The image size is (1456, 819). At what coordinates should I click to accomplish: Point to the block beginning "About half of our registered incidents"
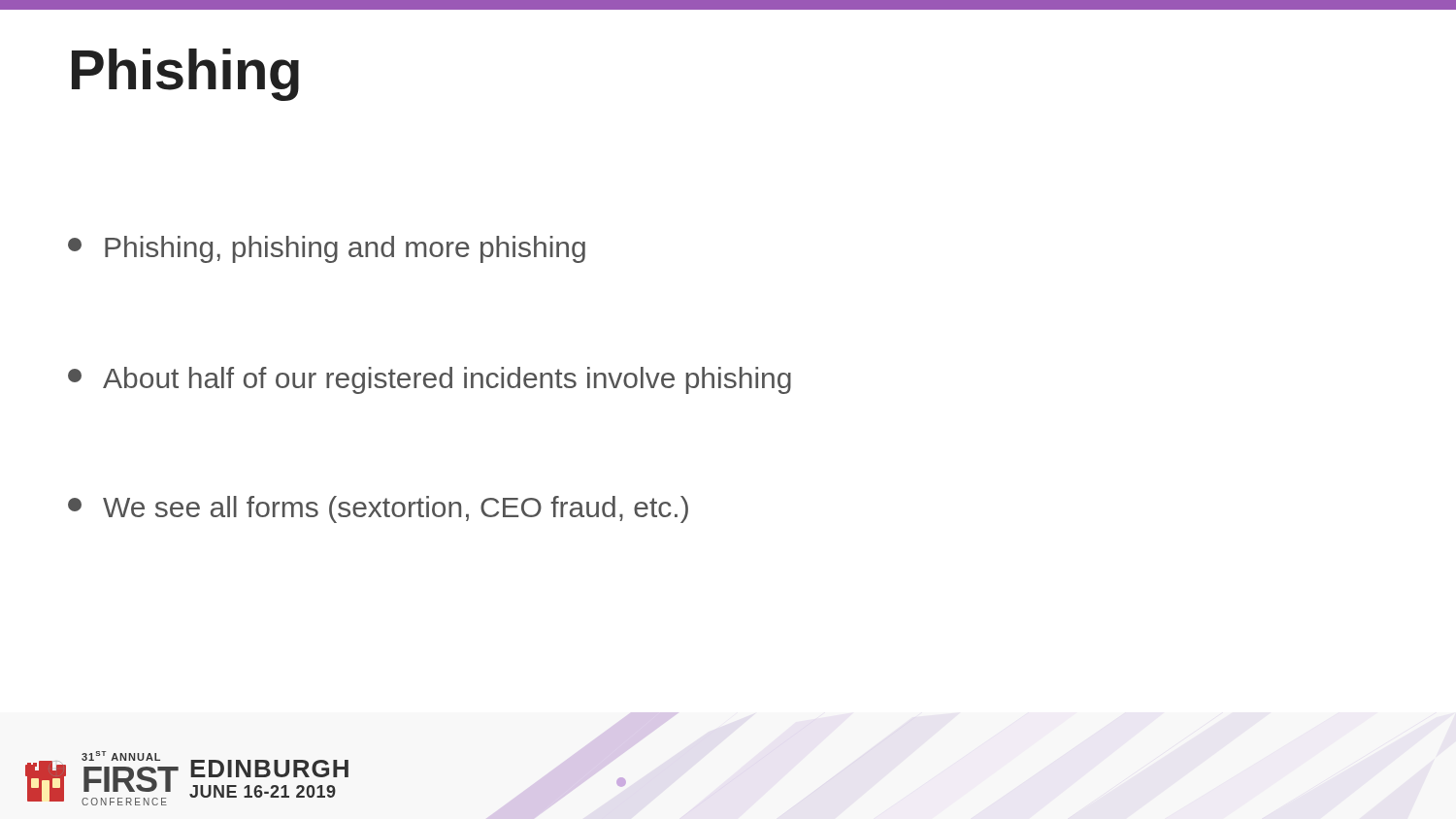(x=430, y=379)
